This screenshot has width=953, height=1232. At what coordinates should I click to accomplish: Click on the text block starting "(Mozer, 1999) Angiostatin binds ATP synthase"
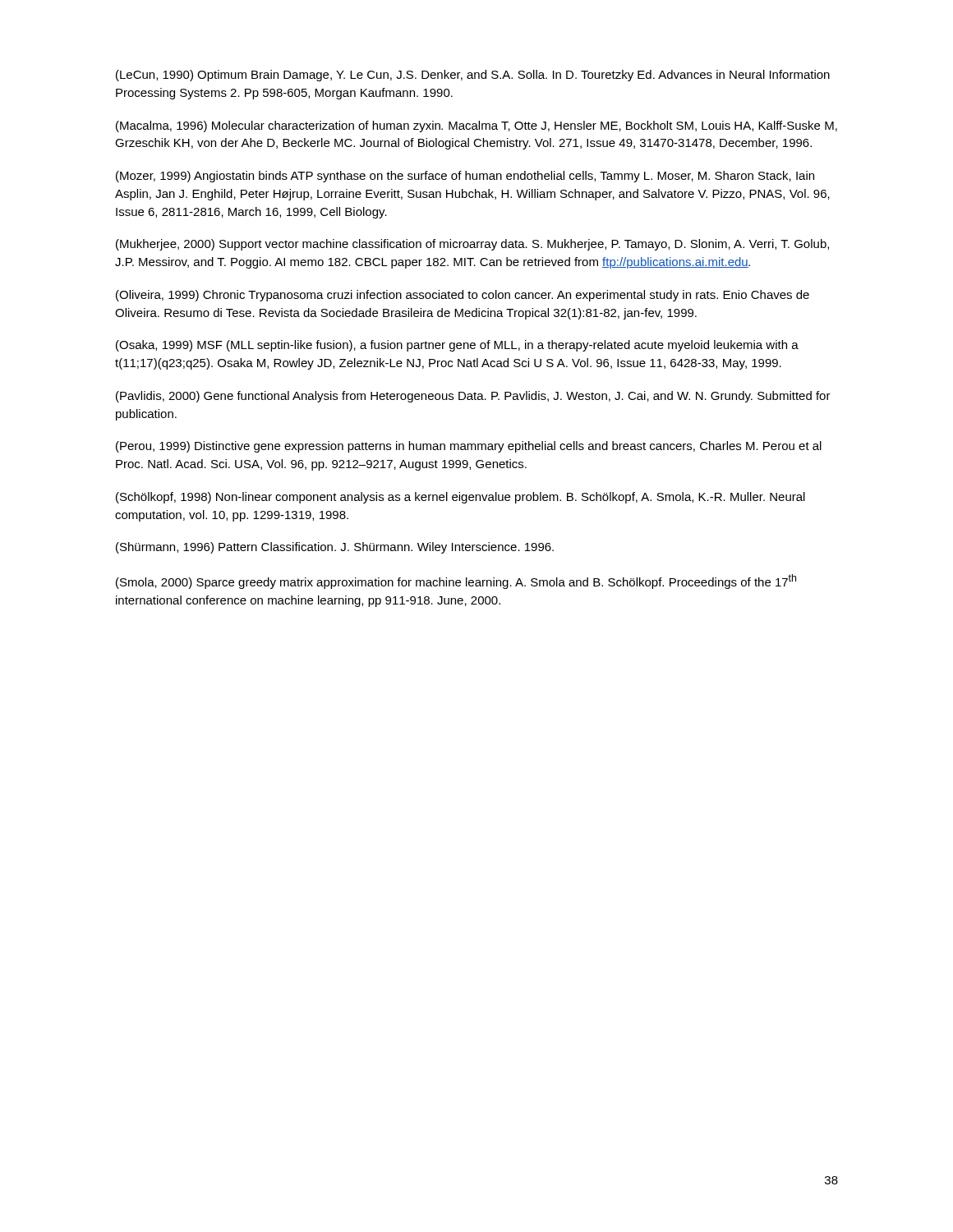pos(473,193)
